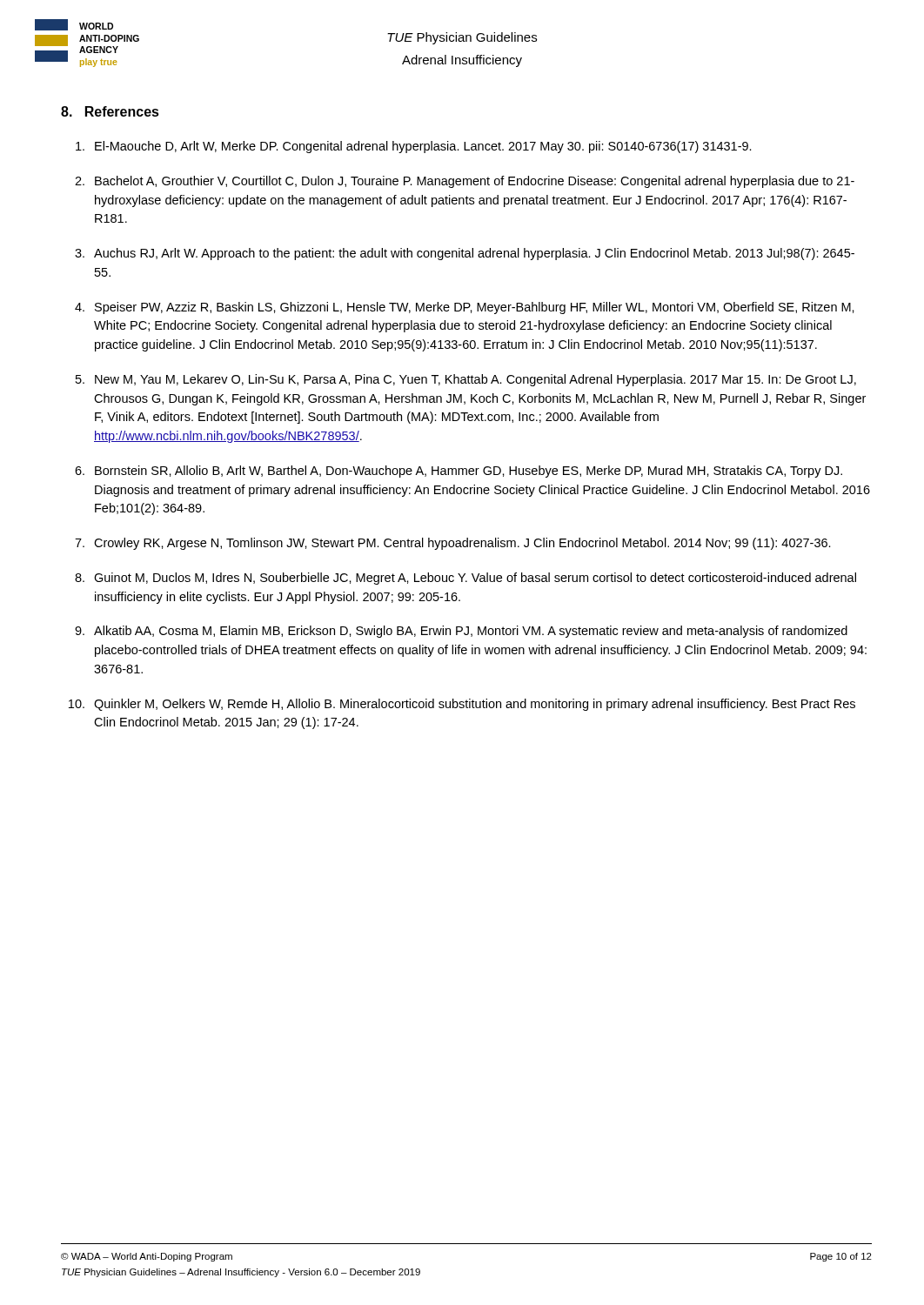Navigate to the element starting "6. Bornstein SR, Allolio"
Image resolution: width=924 pixels, height=1305 pixels.
point(466,490)
